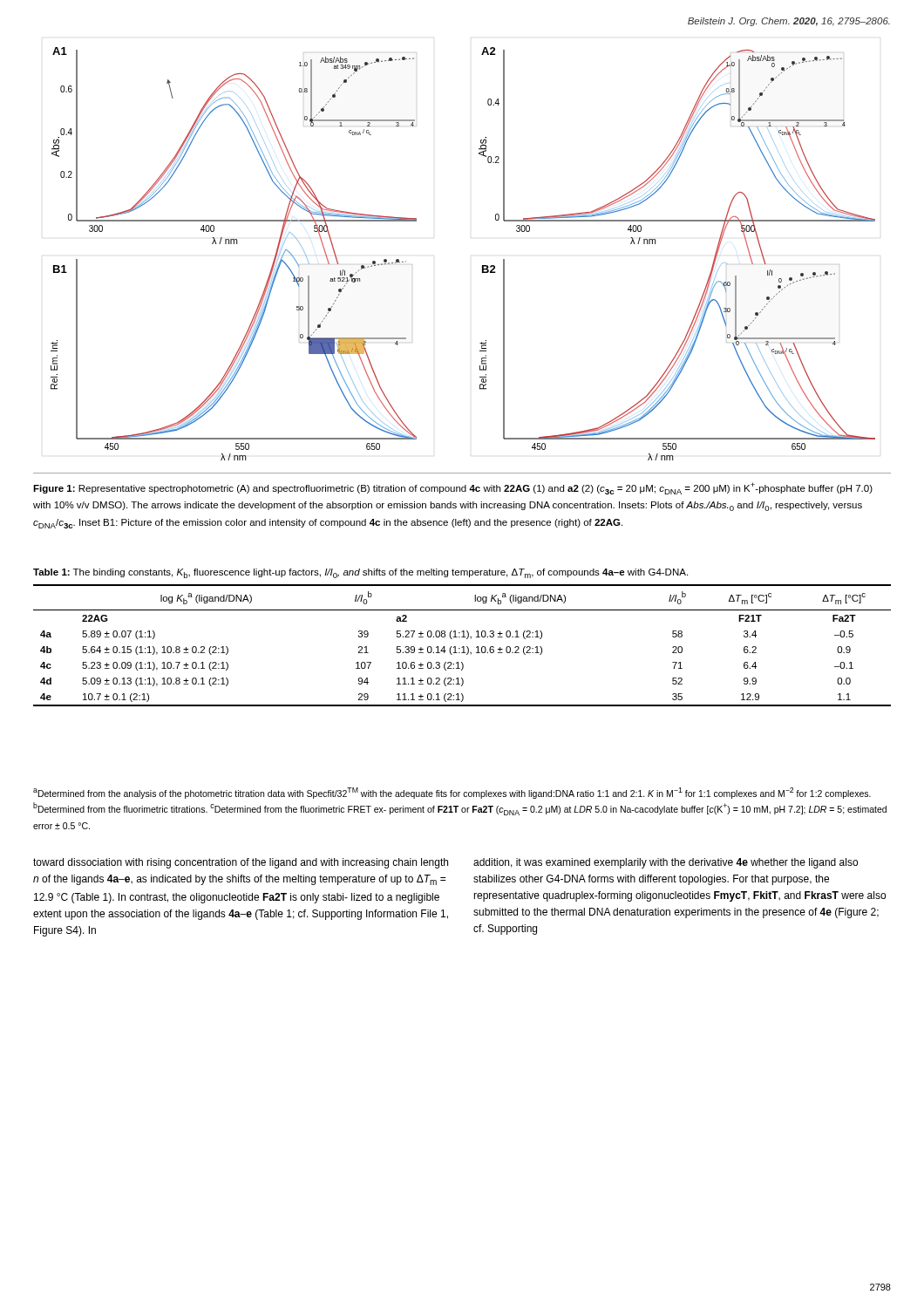Locate the text starting "Figure 1: Representative spectrophotometric (A) and"
Image resolution: width=924 pixels, height=1308 pixels.
[x=453, y=505]
